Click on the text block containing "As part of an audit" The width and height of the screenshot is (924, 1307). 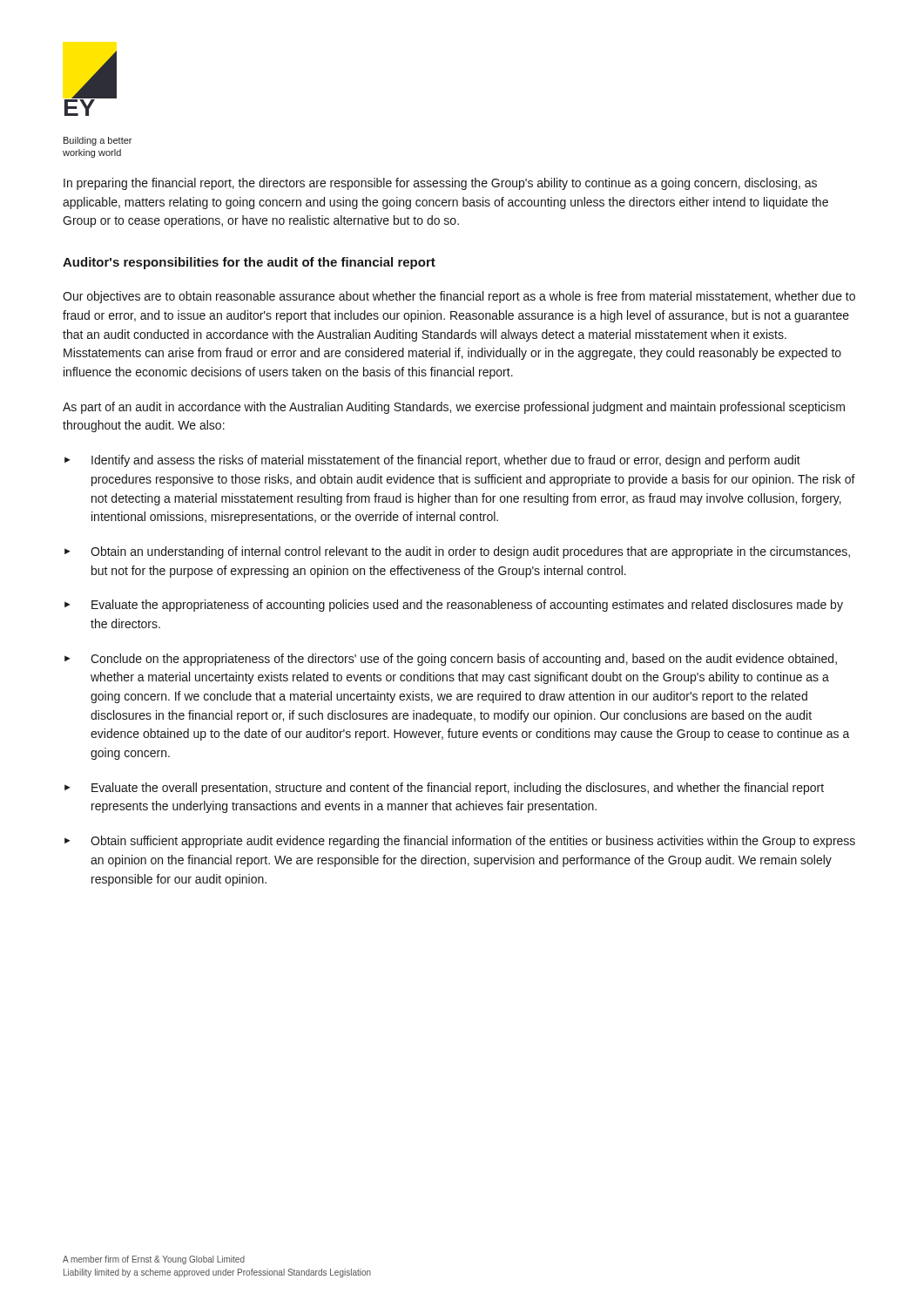click(x=454, y=416)
